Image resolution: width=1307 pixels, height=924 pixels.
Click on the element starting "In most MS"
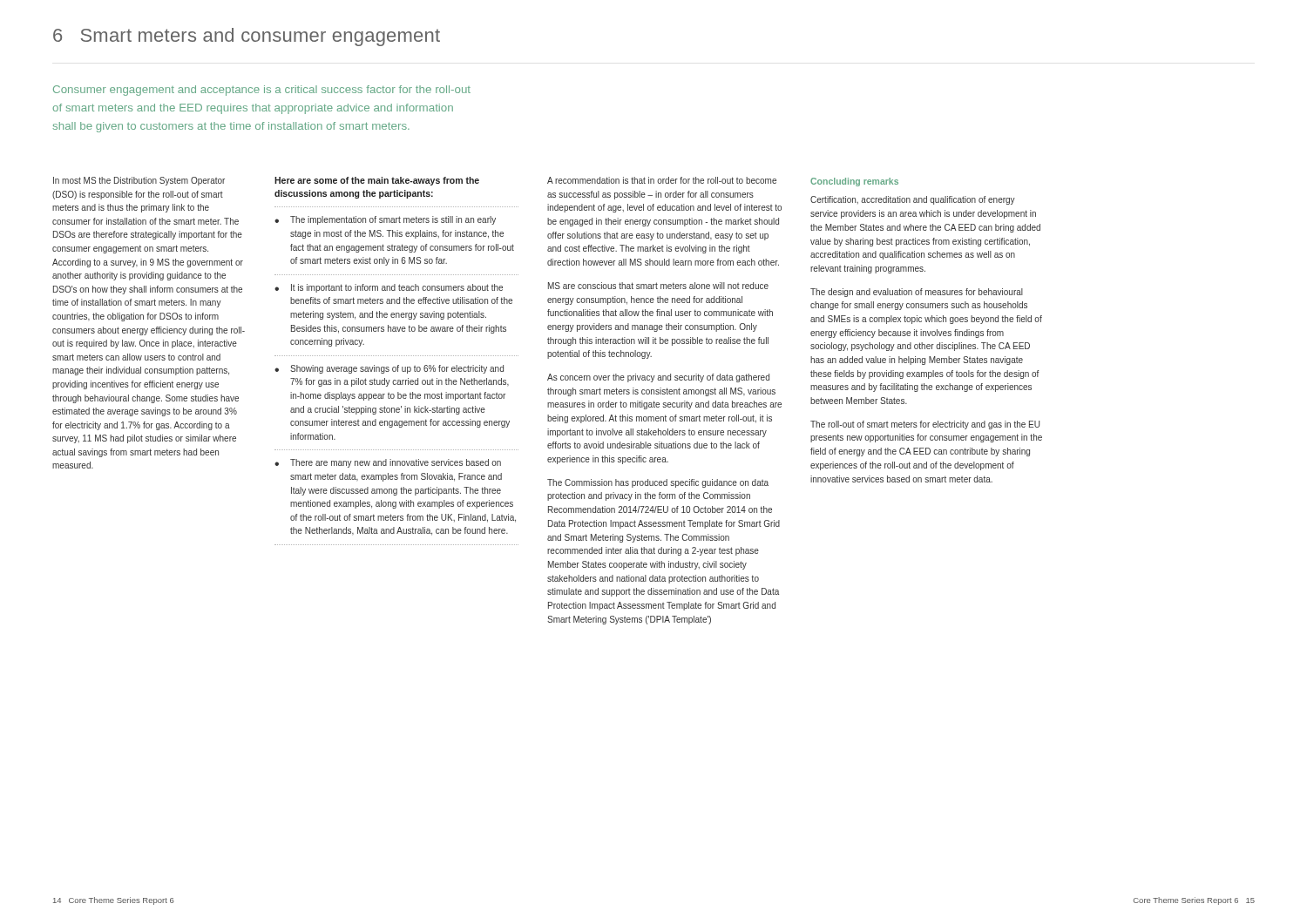(x=150, y=324)
